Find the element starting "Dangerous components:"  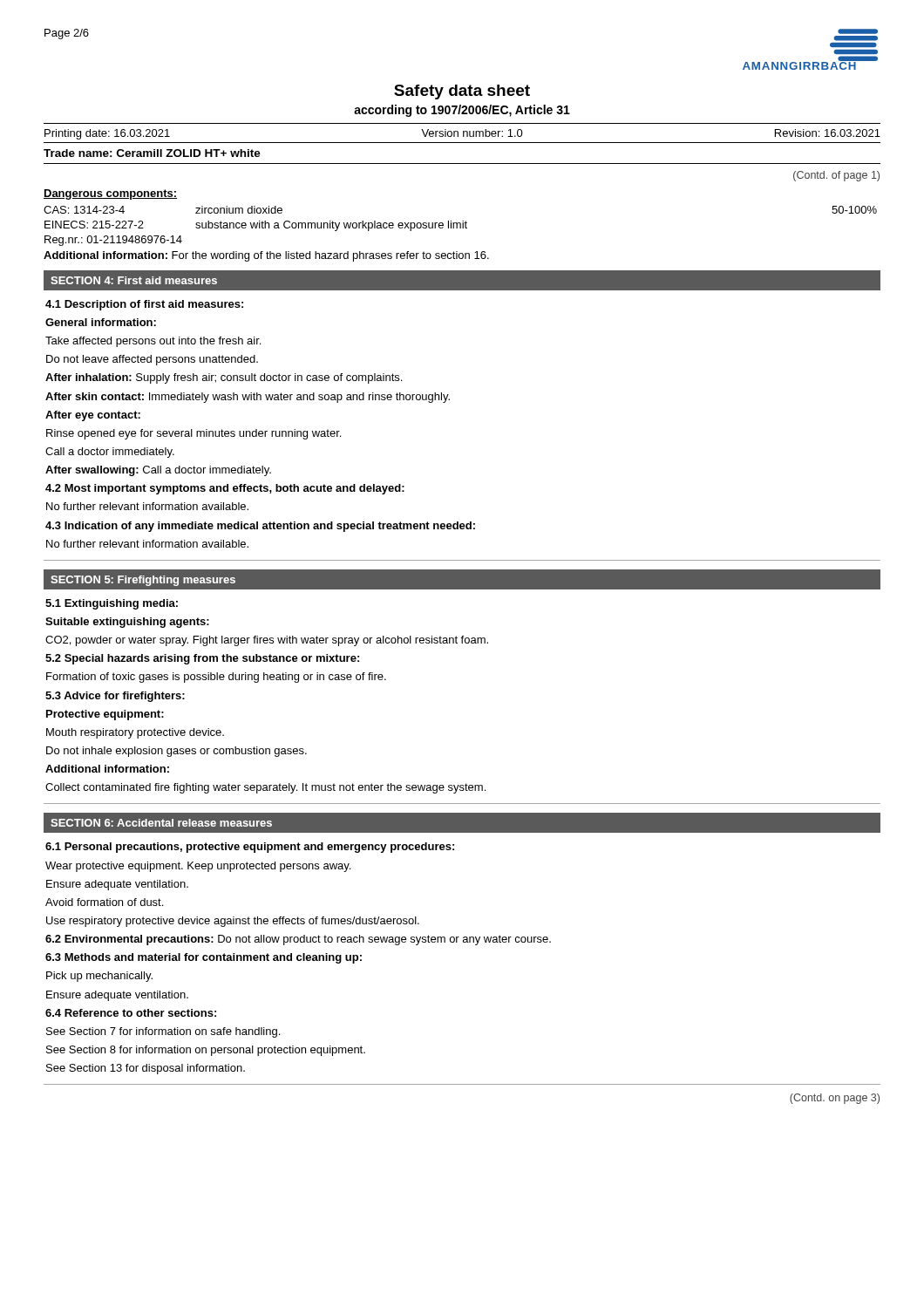point(110,193)
